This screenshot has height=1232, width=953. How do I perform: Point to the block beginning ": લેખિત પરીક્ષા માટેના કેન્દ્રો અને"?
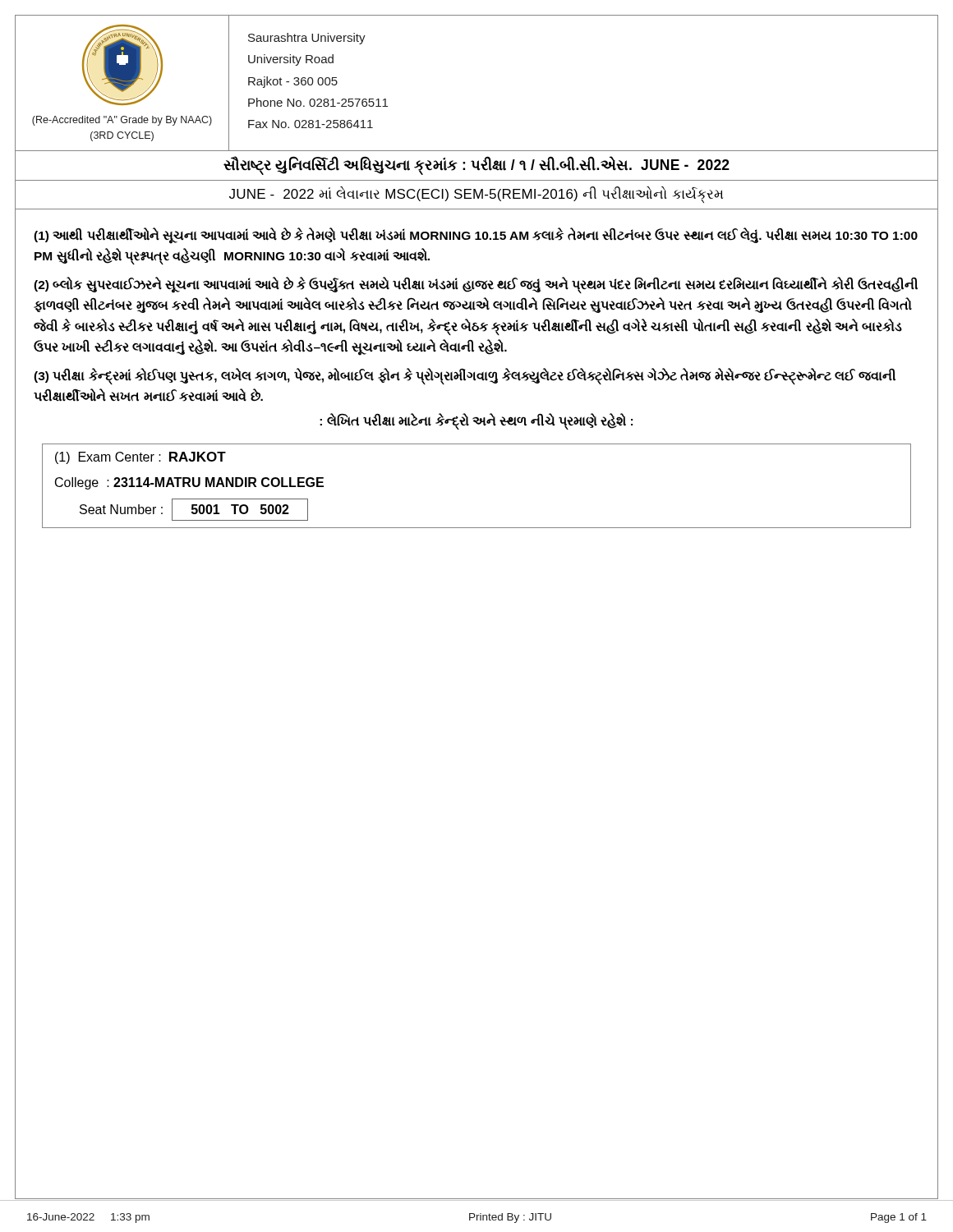coord(476,421)
